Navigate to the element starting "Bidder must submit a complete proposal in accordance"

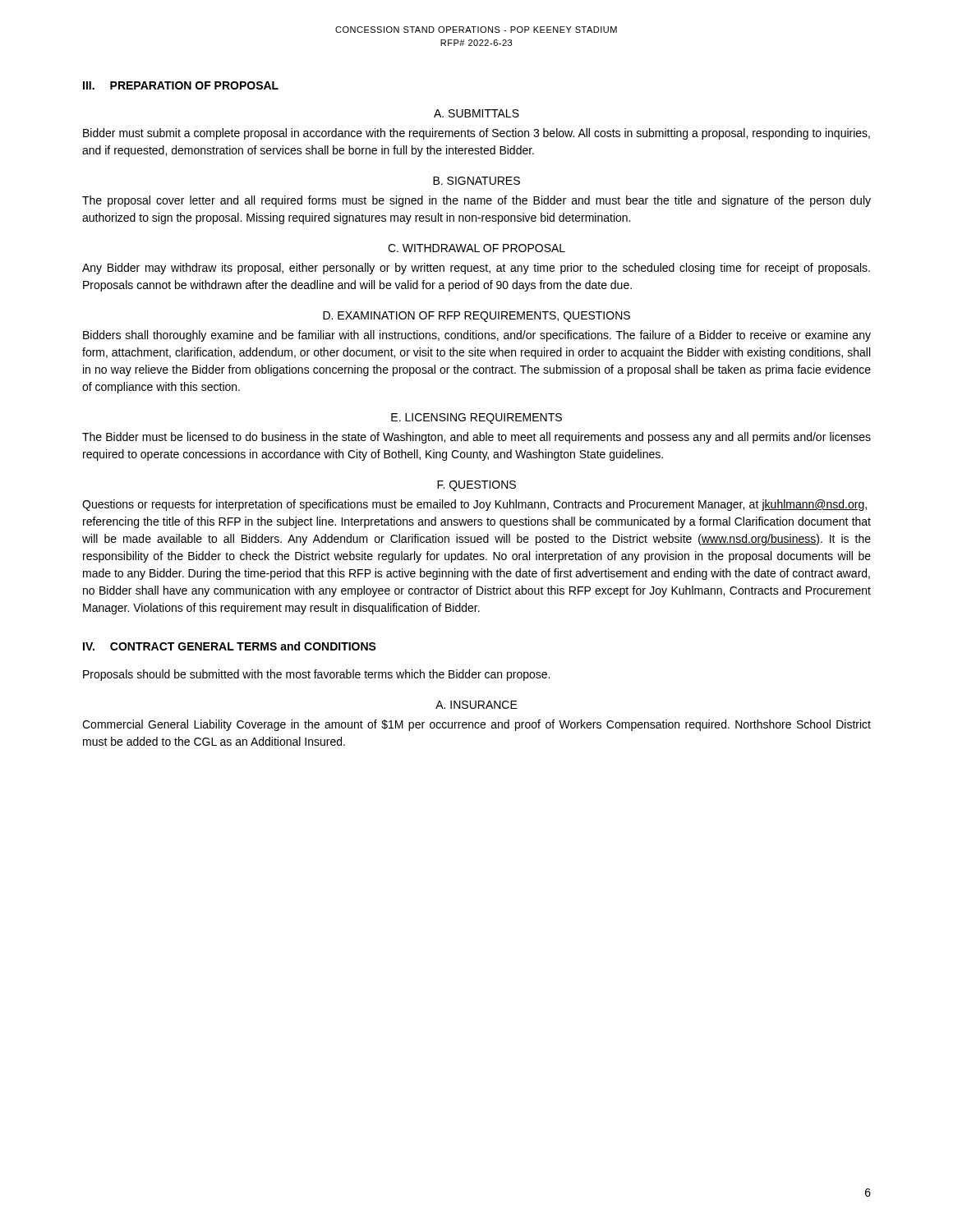(x=476, y=142)
